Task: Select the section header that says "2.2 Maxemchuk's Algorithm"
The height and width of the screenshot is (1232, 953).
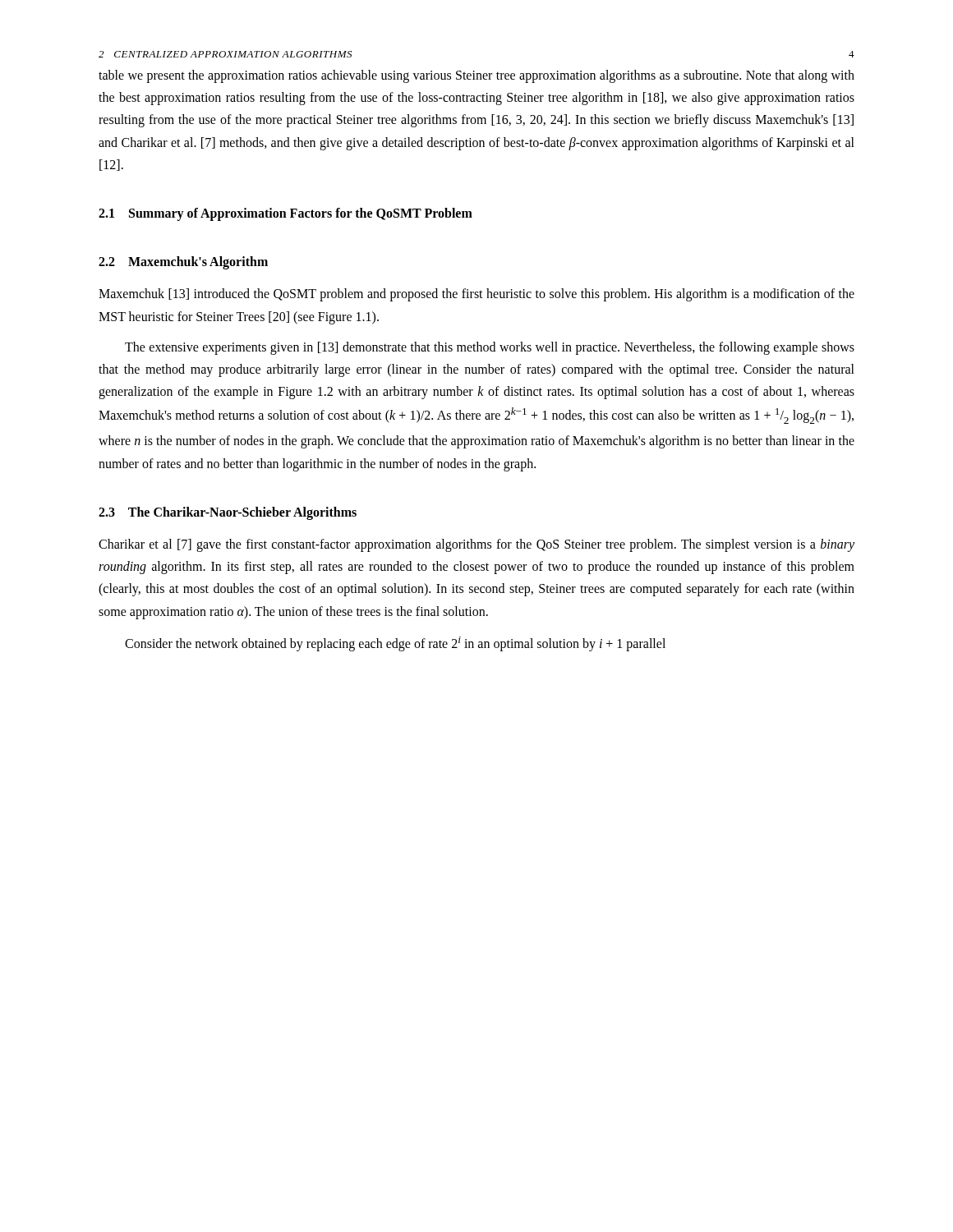Action: pos(183,262)
